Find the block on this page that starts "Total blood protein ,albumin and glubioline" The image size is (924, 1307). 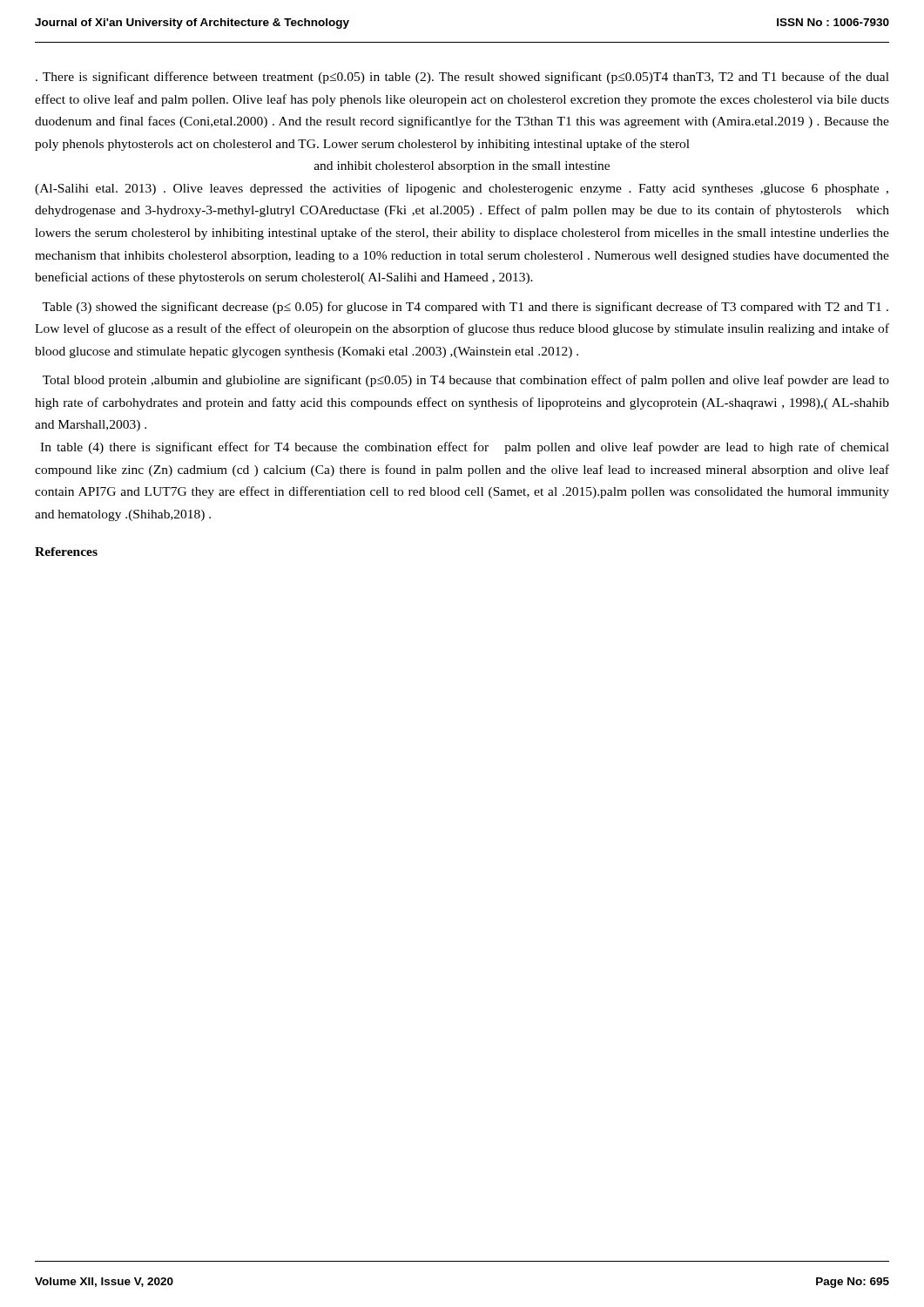(x=462, y=447)
